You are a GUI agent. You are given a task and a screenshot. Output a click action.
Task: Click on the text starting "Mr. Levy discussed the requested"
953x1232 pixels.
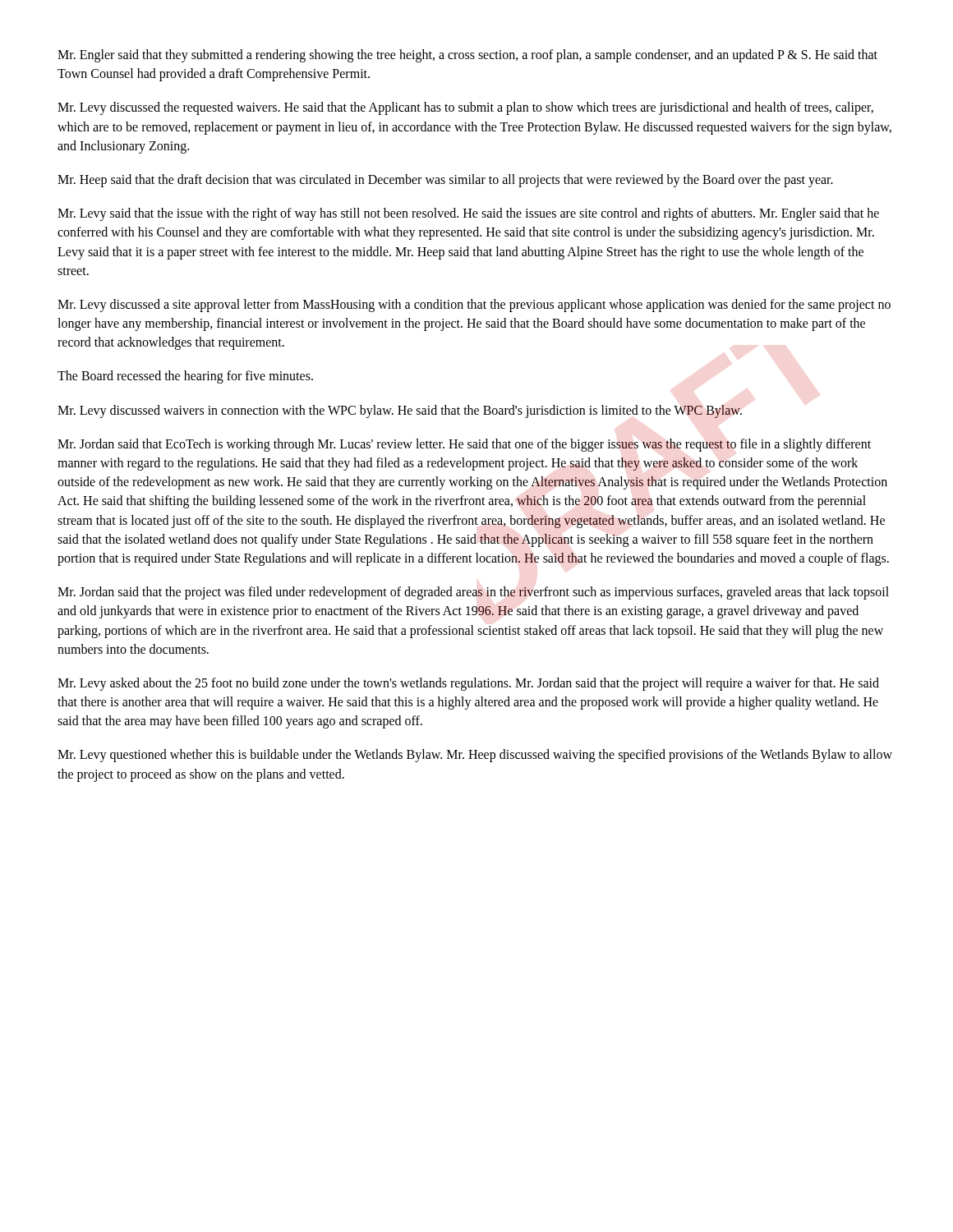tap(475, 127)
